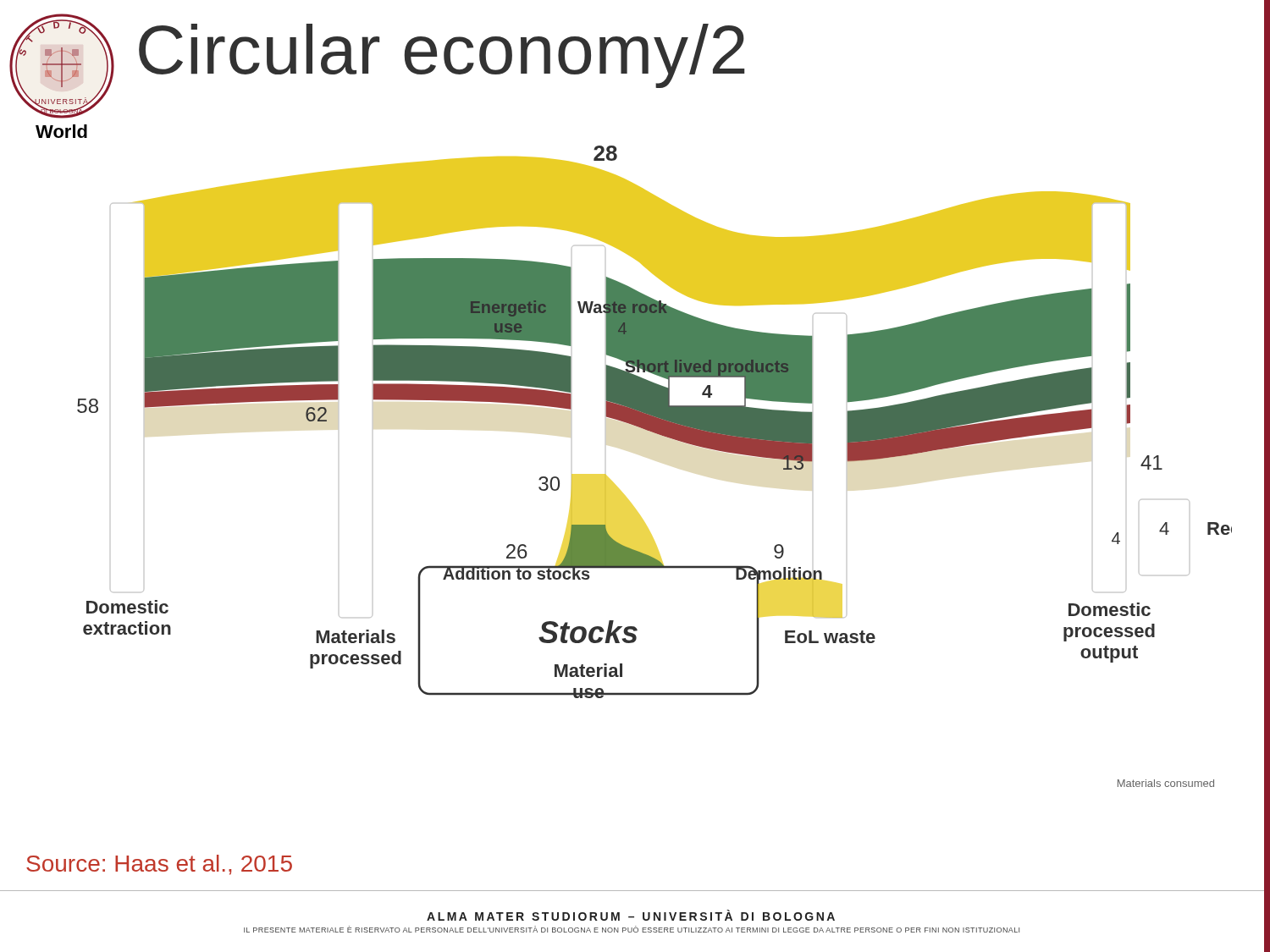Find the text block starting "Circular economy/2"
The width and height of the screenshot is (1270, 952).
point(442,50)
